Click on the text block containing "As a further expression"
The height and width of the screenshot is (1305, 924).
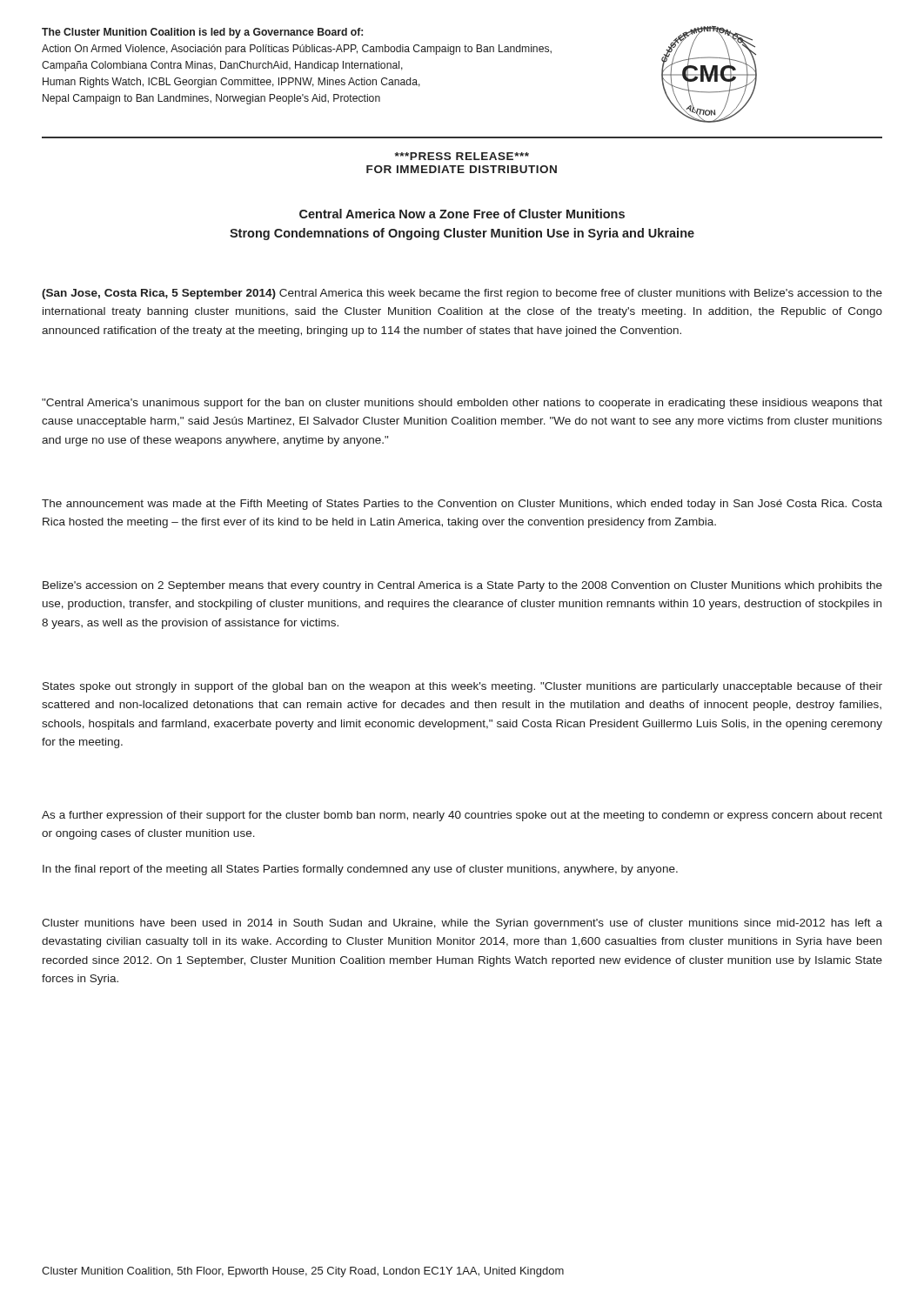(x=462, y=824)
